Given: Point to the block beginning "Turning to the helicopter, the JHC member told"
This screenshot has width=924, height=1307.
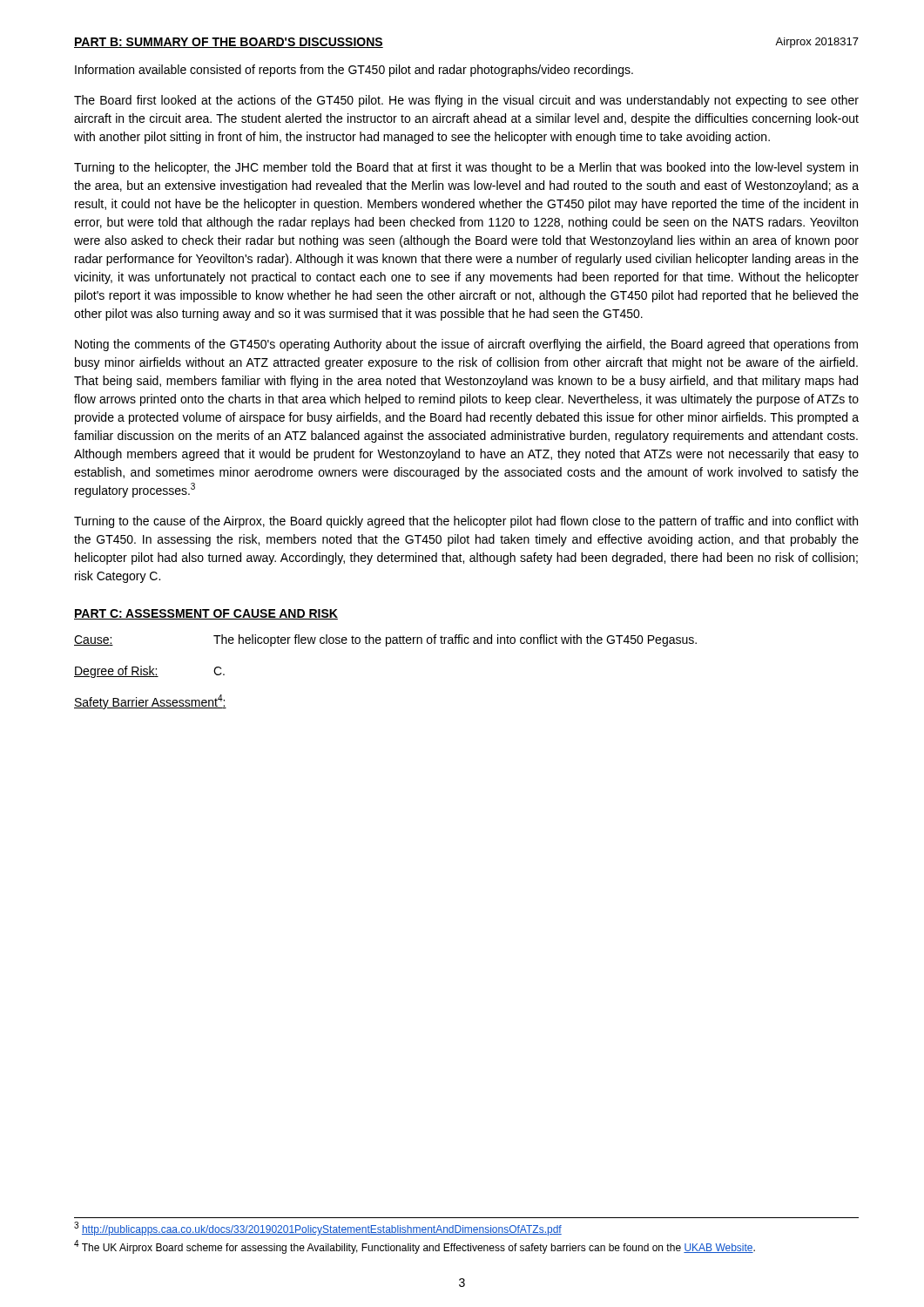Looking at the screenshot, I should pos(466,240).
